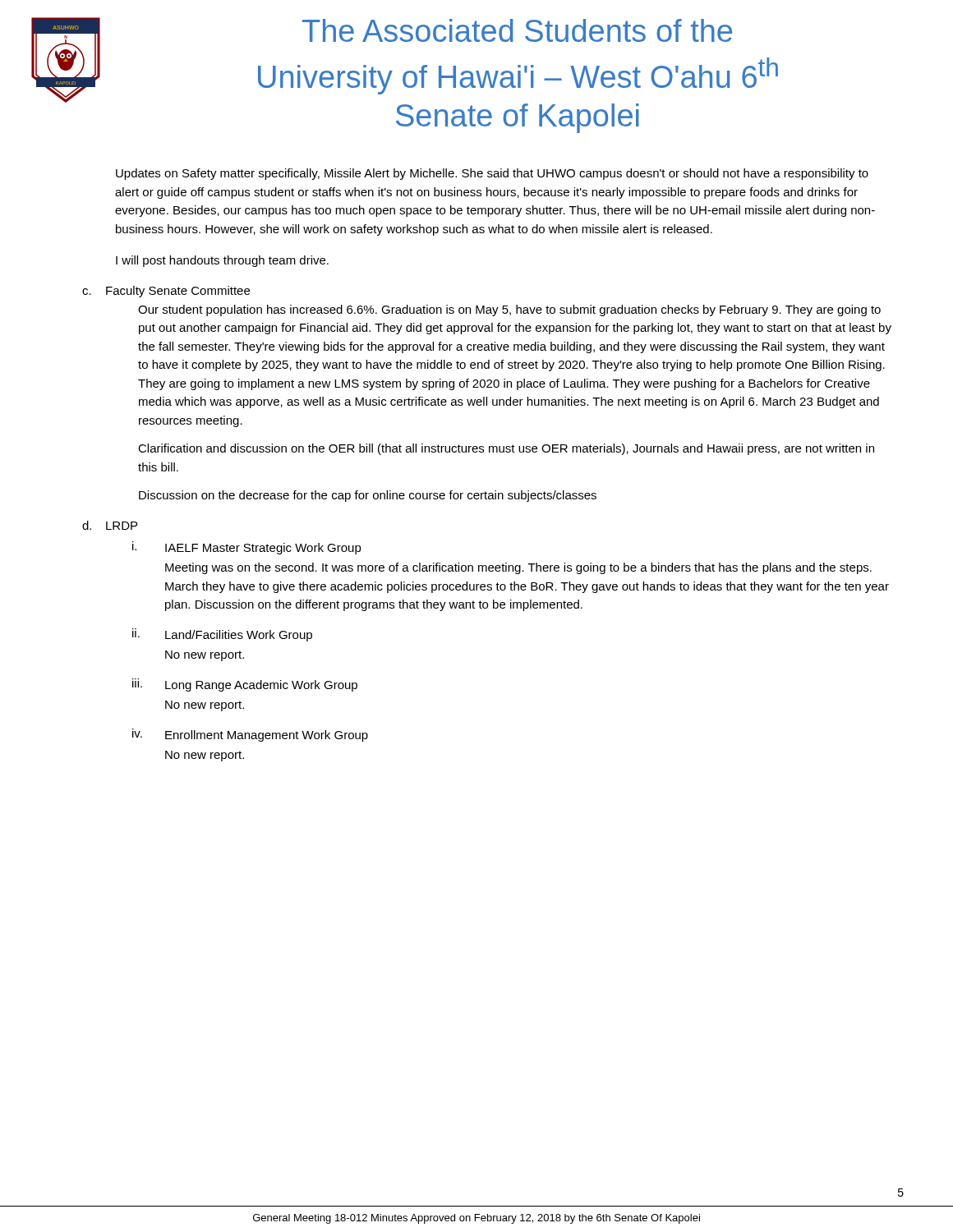This screenshot has height=1232, width=953.
Task: Find the text block that reads "I will post handouts through team"
Action: tap(222, 260)
